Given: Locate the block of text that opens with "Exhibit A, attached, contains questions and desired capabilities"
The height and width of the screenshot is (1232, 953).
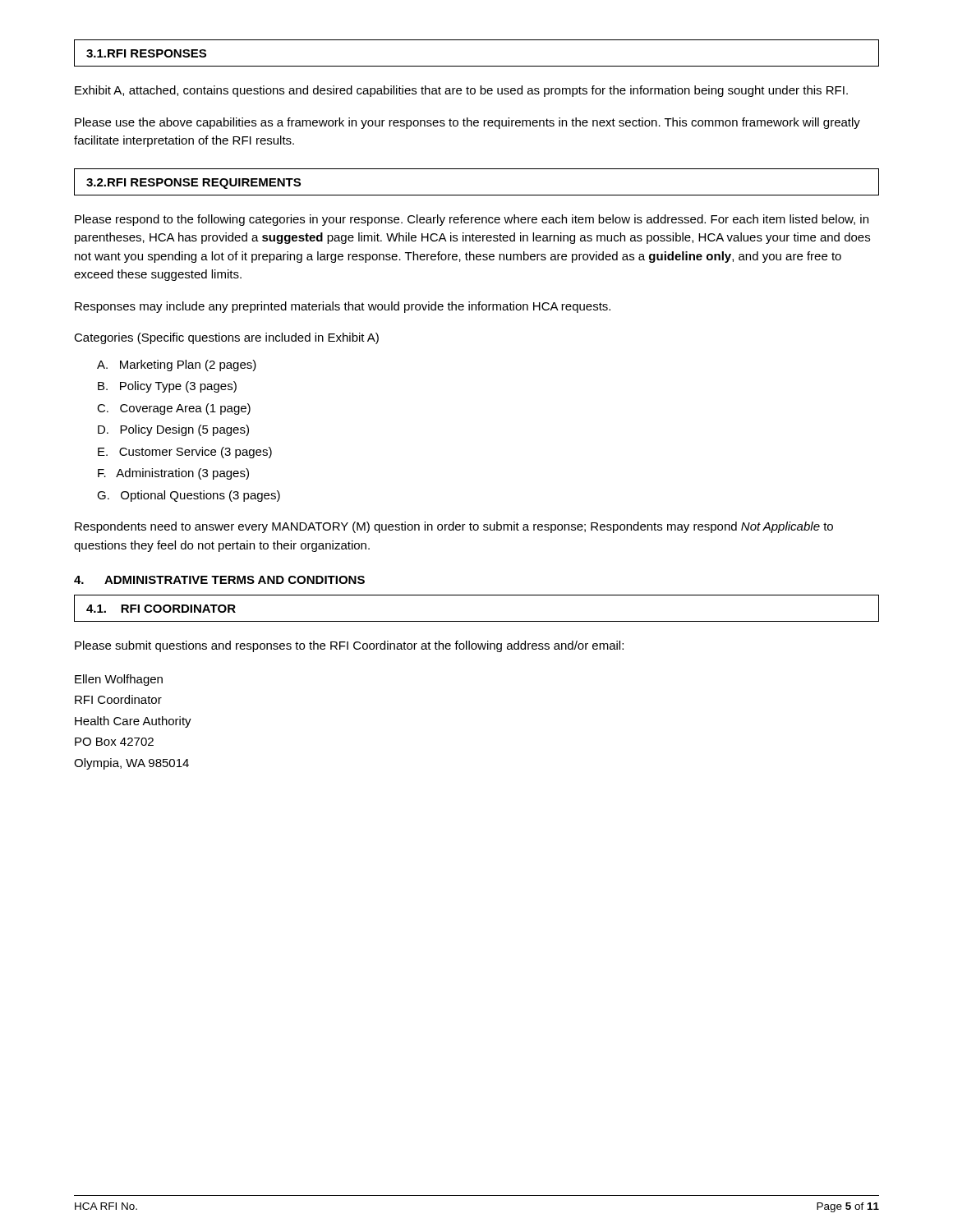Looking at the screenshot, I should tap(461, 90).
